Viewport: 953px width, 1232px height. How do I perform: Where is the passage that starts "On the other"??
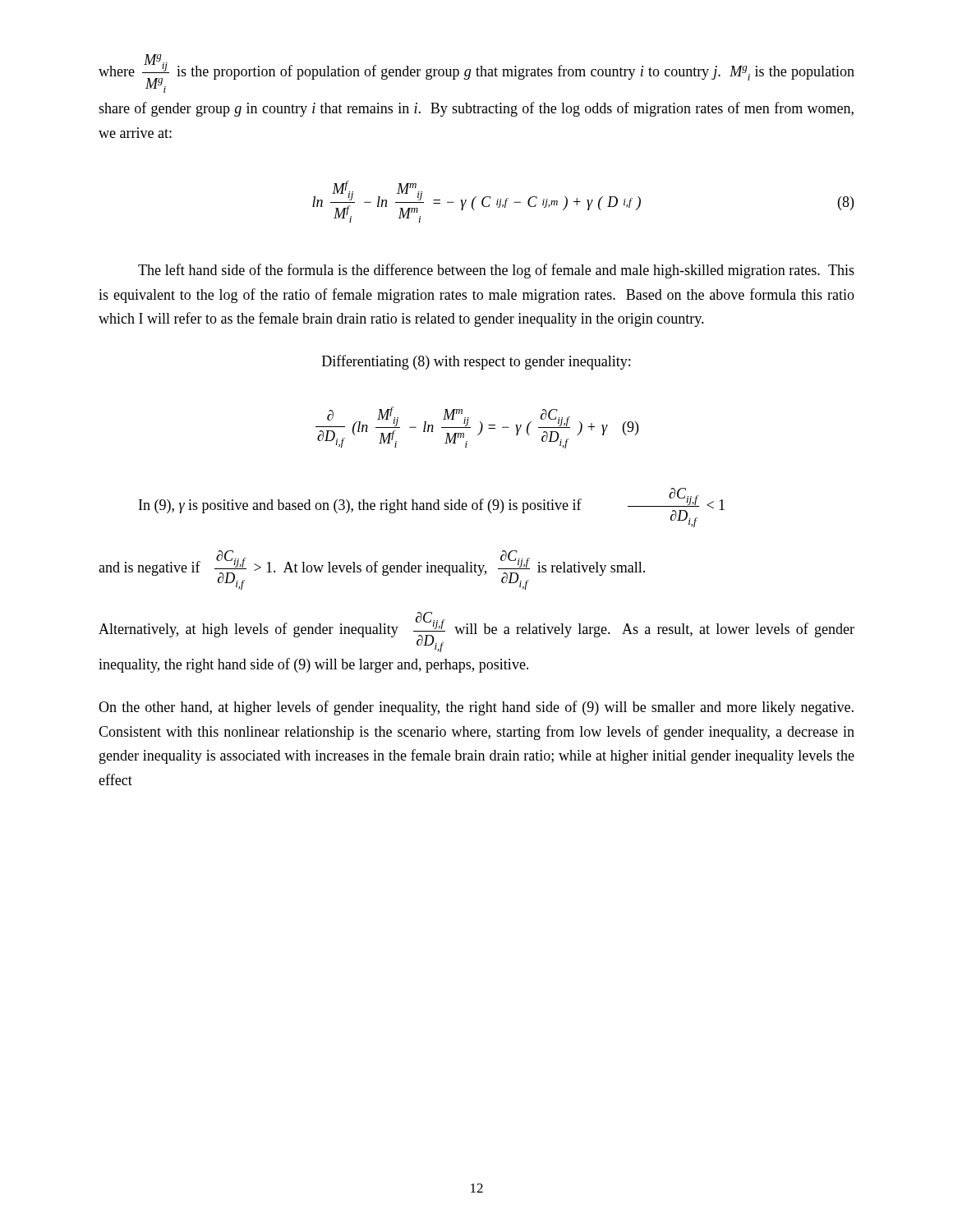[476, 744]
